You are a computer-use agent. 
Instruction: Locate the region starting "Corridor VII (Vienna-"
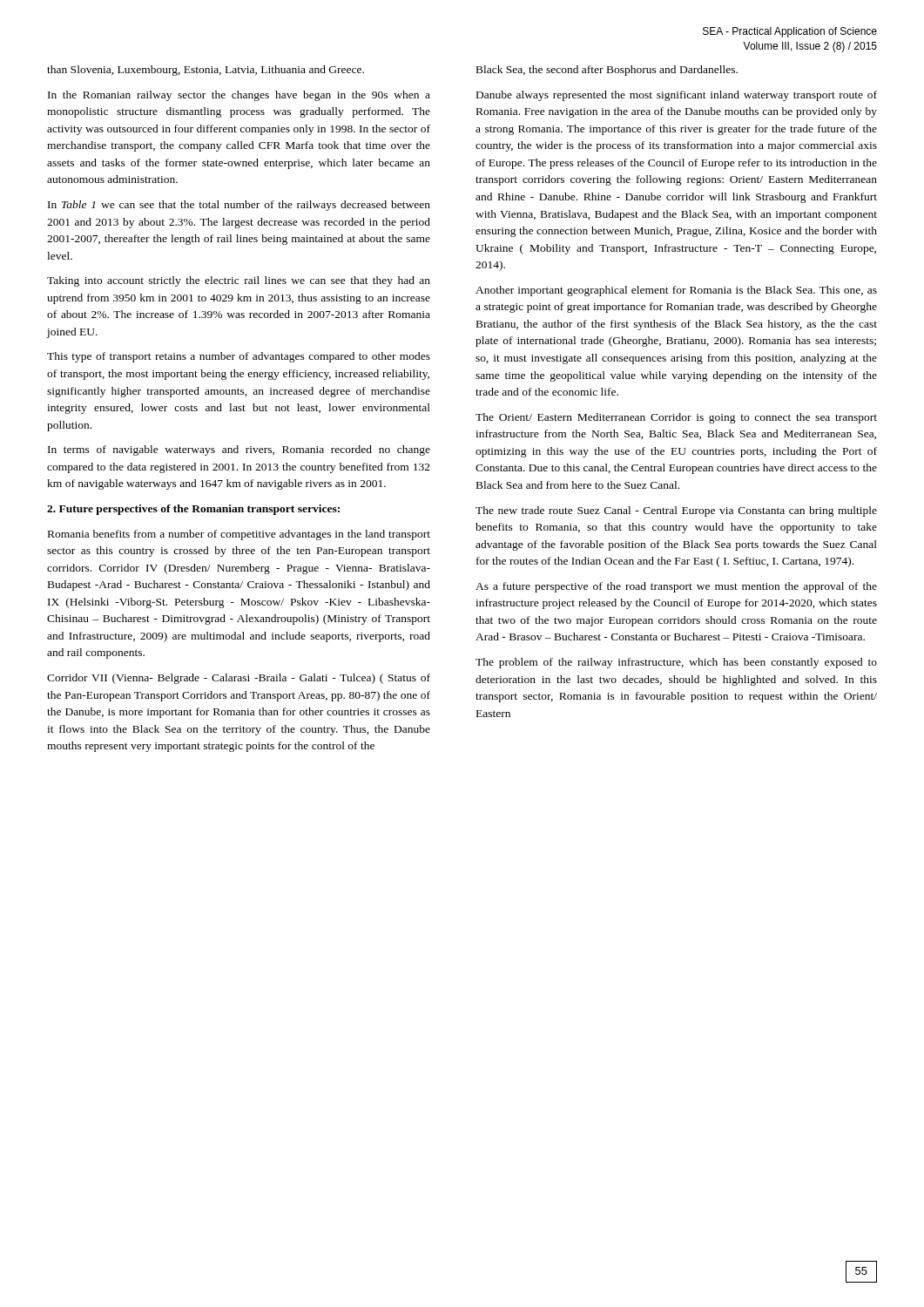239,712
